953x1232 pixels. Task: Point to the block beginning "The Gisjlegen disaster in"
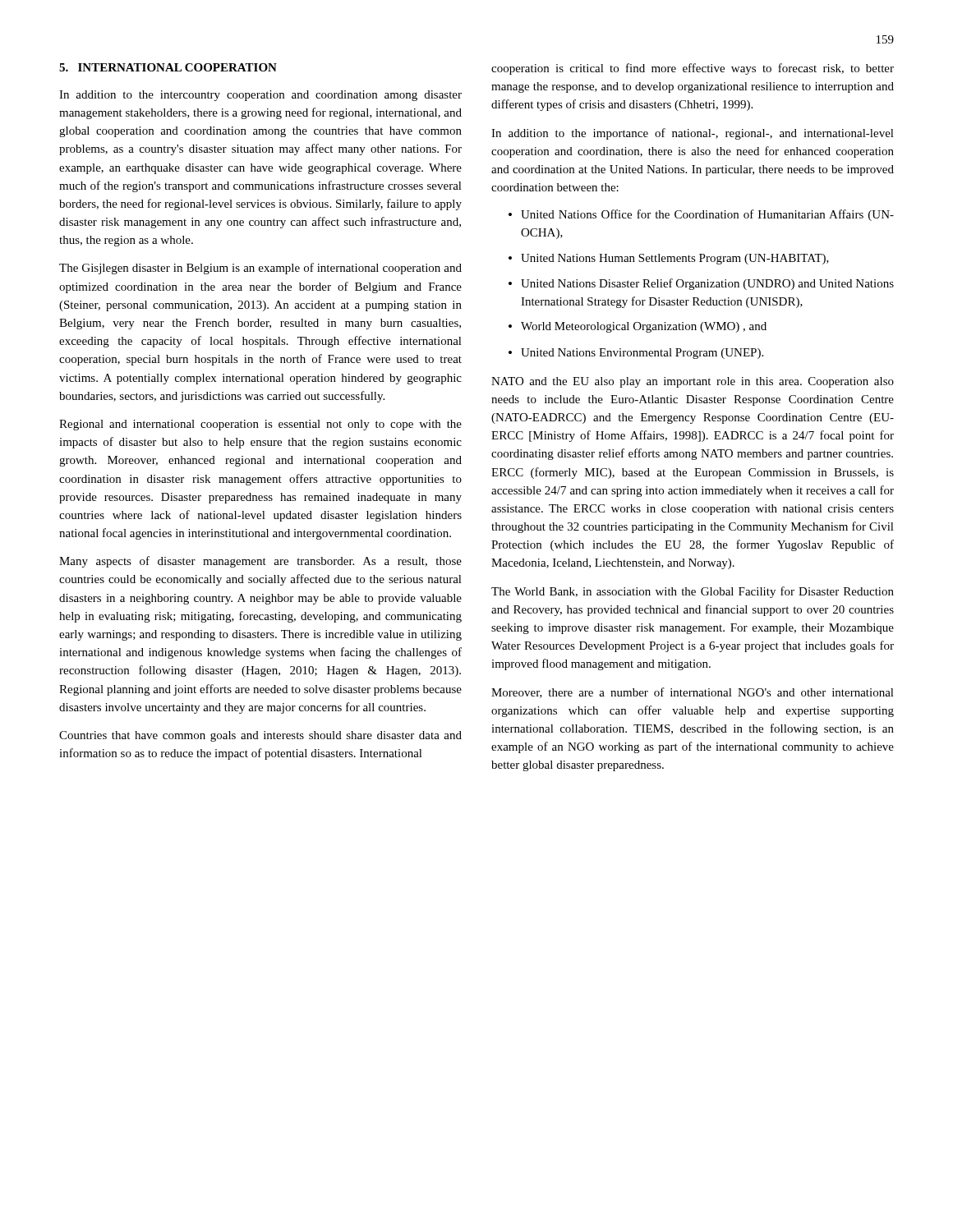[260, 332]
